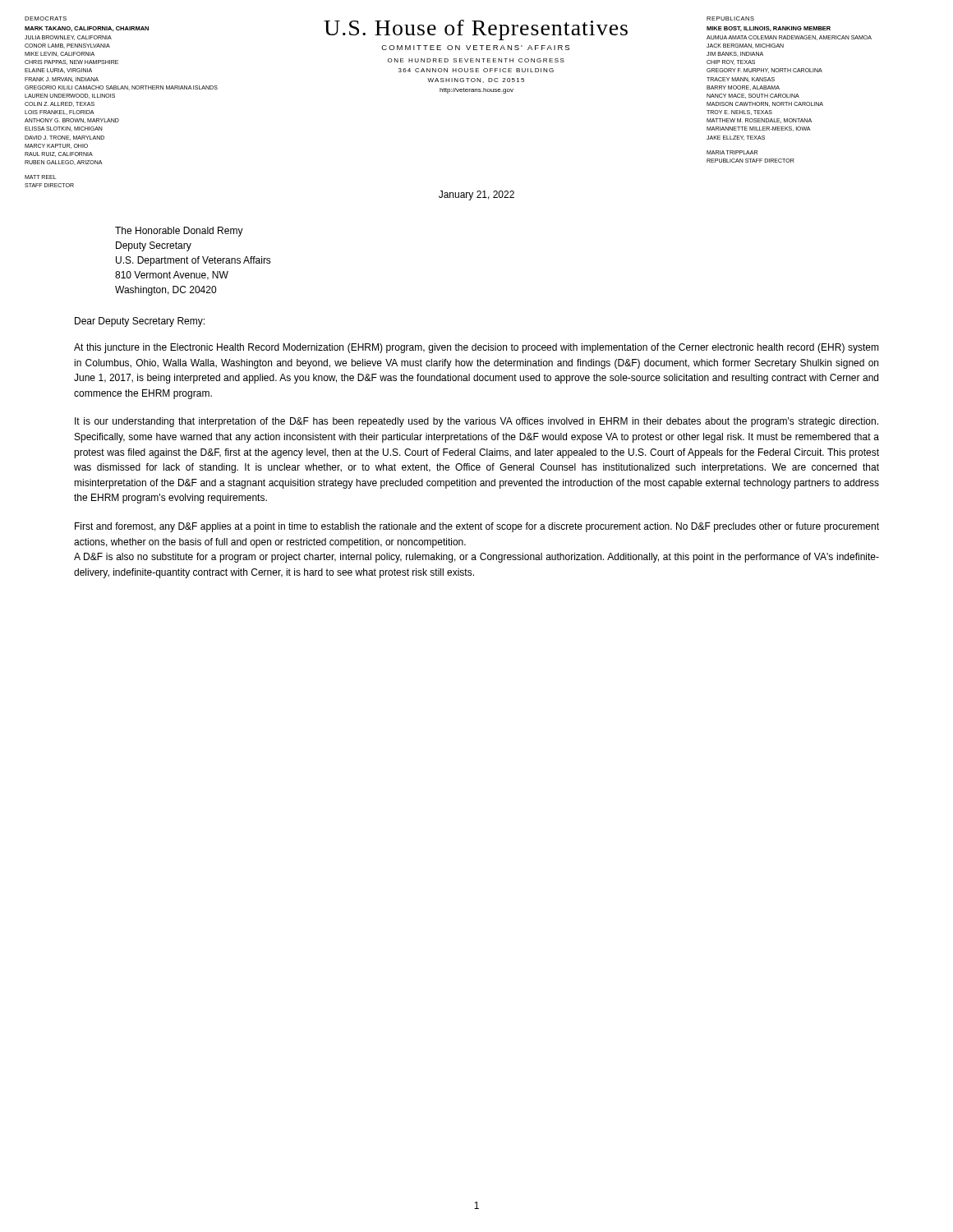The height and width of the screenshot is (1232, 953).
Task: Locate the block of text that opens with "Dear Deputy Secretary"
Action: 140,321
